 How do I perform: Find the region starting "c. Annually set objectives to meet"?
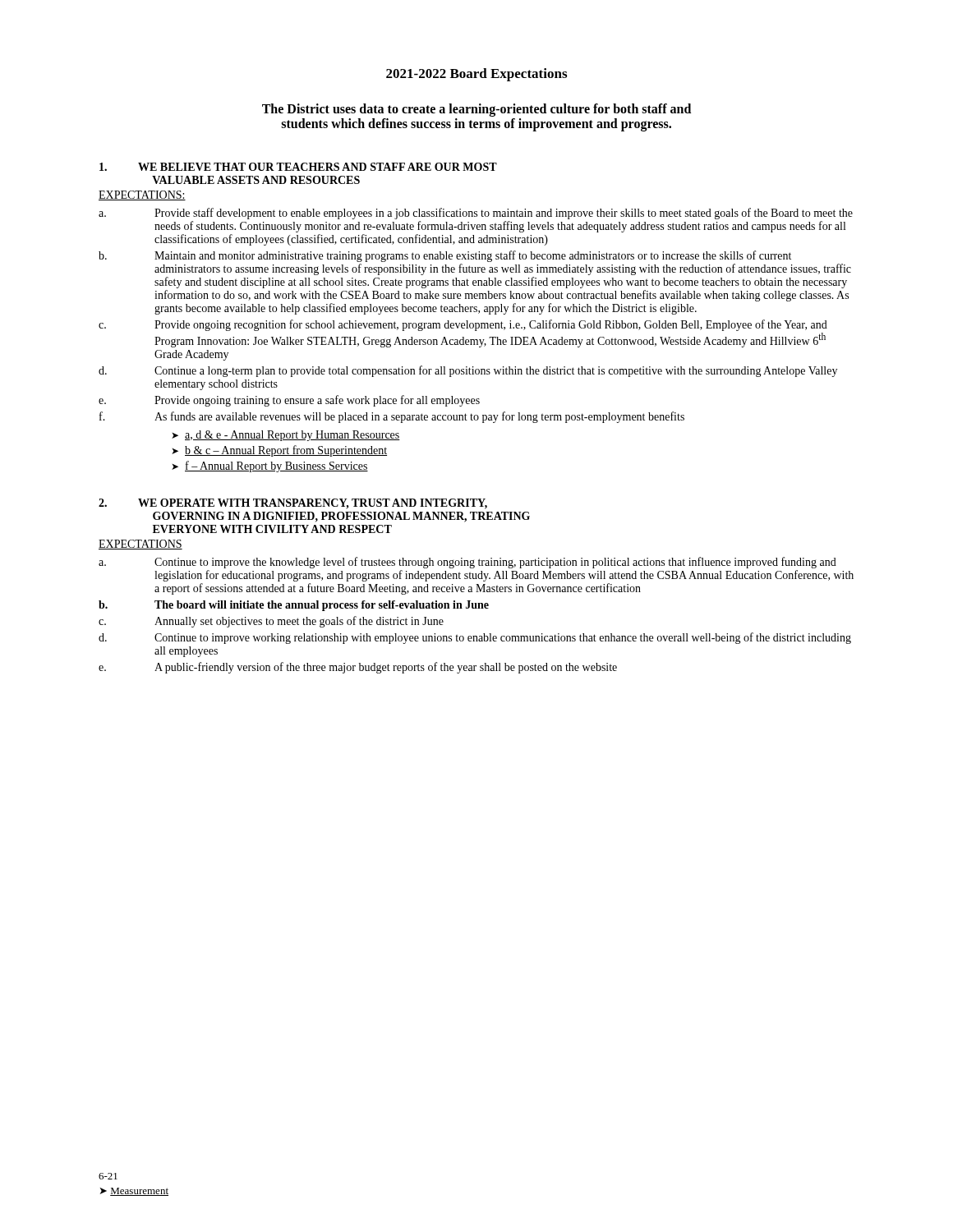271,622
